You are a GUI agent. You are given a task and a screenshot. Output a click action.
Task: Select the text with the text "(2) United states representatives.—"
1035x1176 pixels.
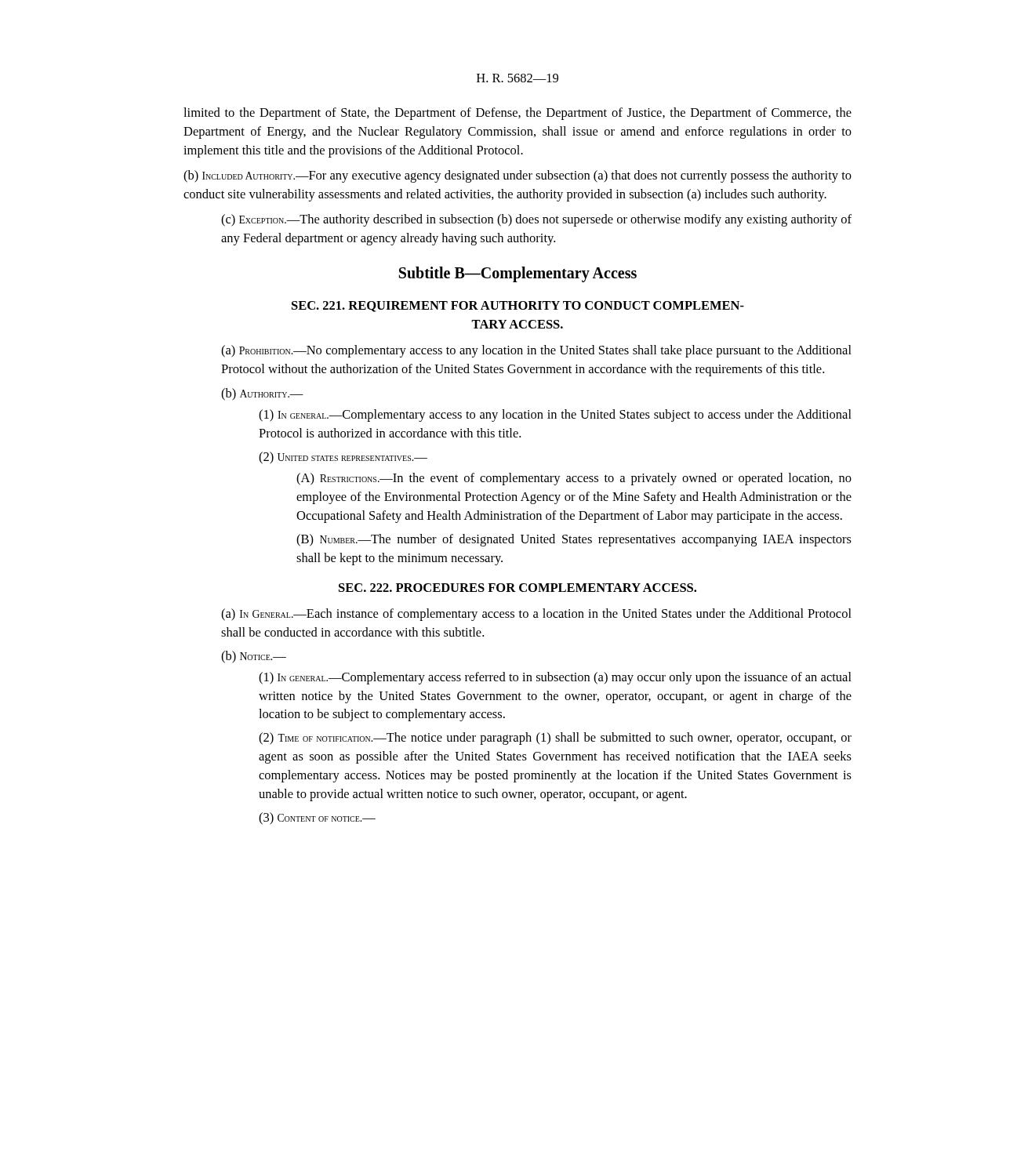click(x=343, y=457)
